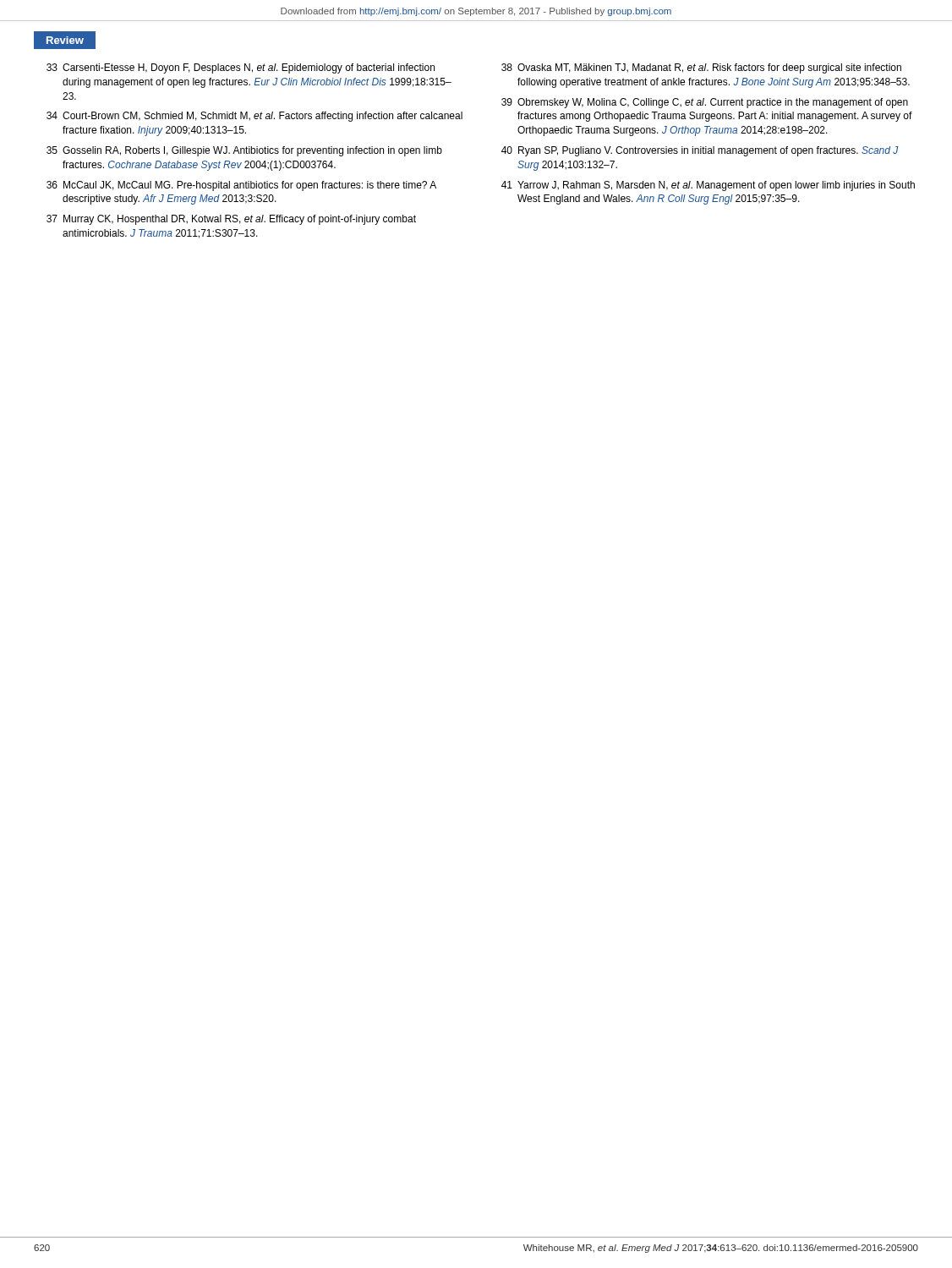Click on the list item with the text "33 Carsenti-Etesse H, Doyon"
The height and width of the screenshot is (1268, 952).
point(249,82)
